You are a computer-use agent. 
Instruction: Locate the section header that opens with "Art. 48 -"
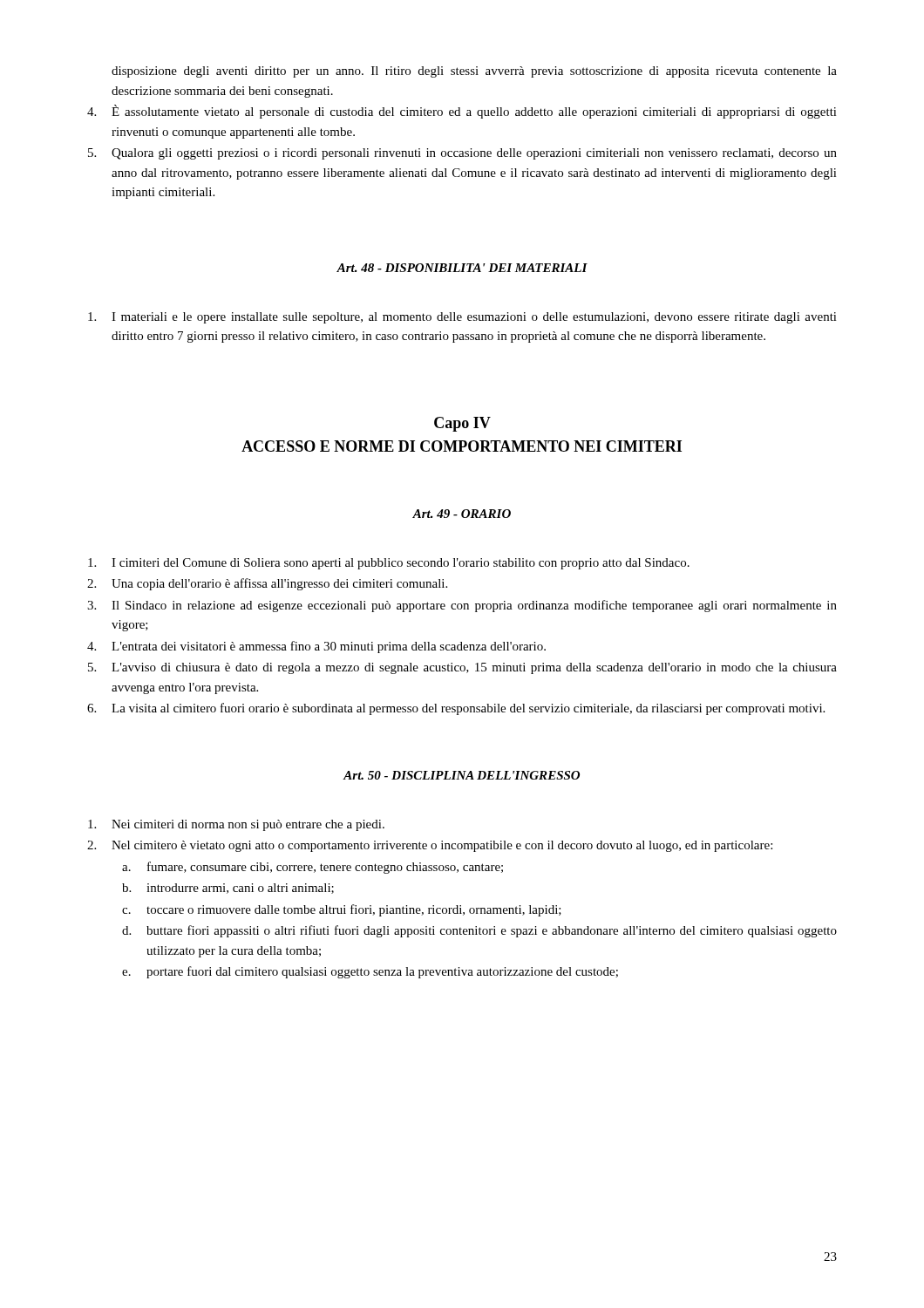[462, 267]
